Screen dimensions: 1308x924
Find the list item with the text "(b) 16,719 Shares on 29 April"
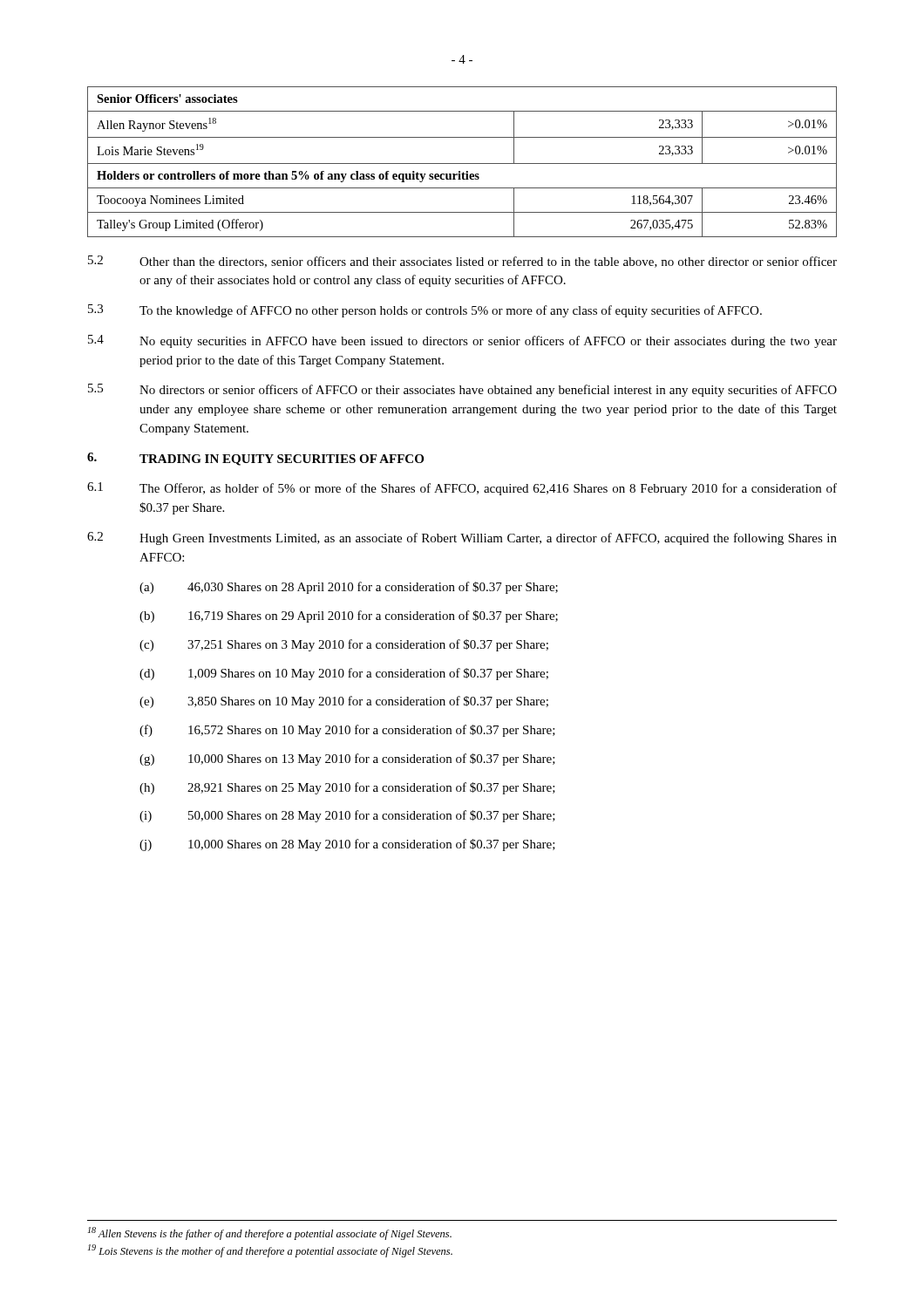click(x=488, y=617)
